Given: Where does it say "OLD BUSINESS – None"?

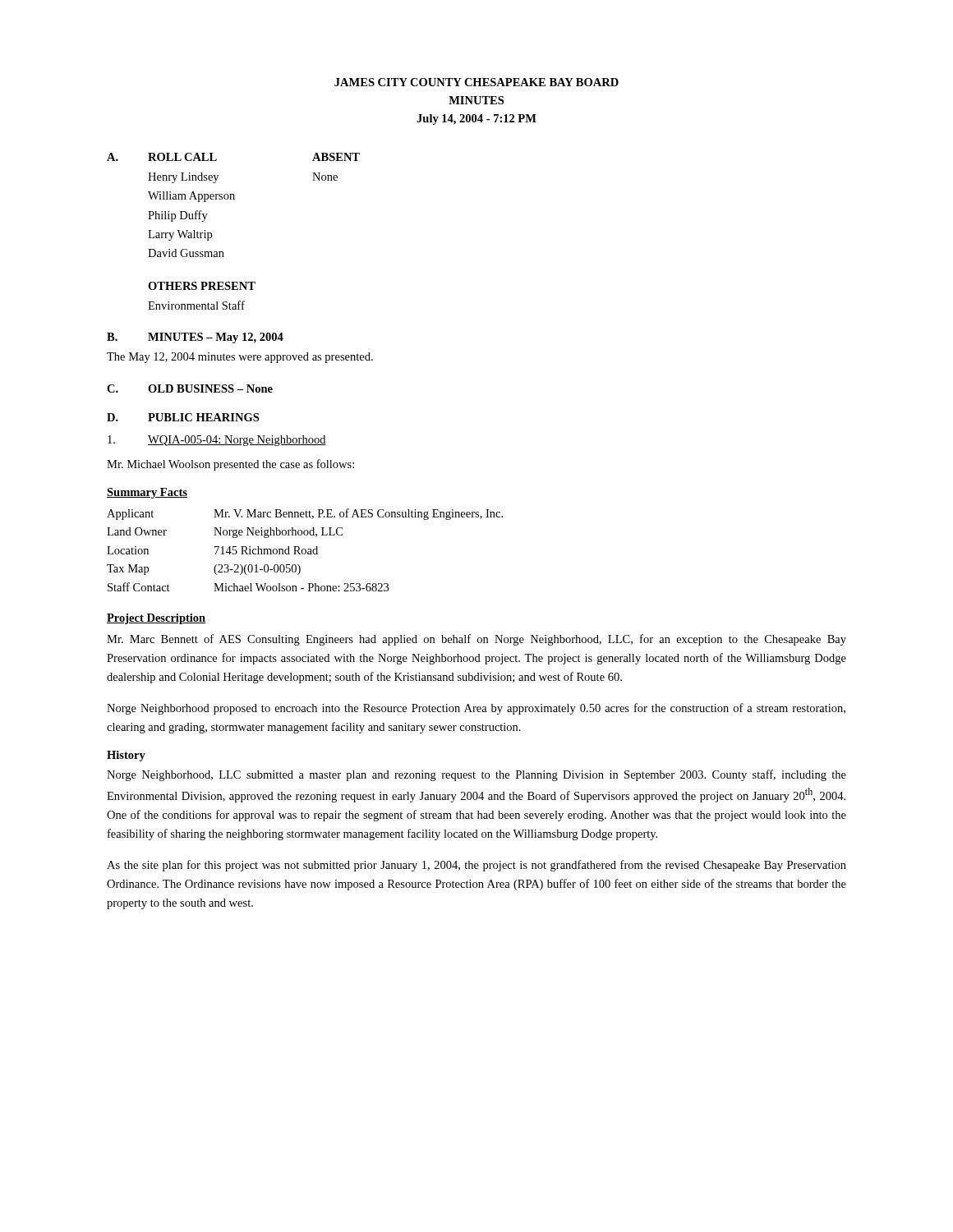Looking at the screenshot, I should coord(210,388).
